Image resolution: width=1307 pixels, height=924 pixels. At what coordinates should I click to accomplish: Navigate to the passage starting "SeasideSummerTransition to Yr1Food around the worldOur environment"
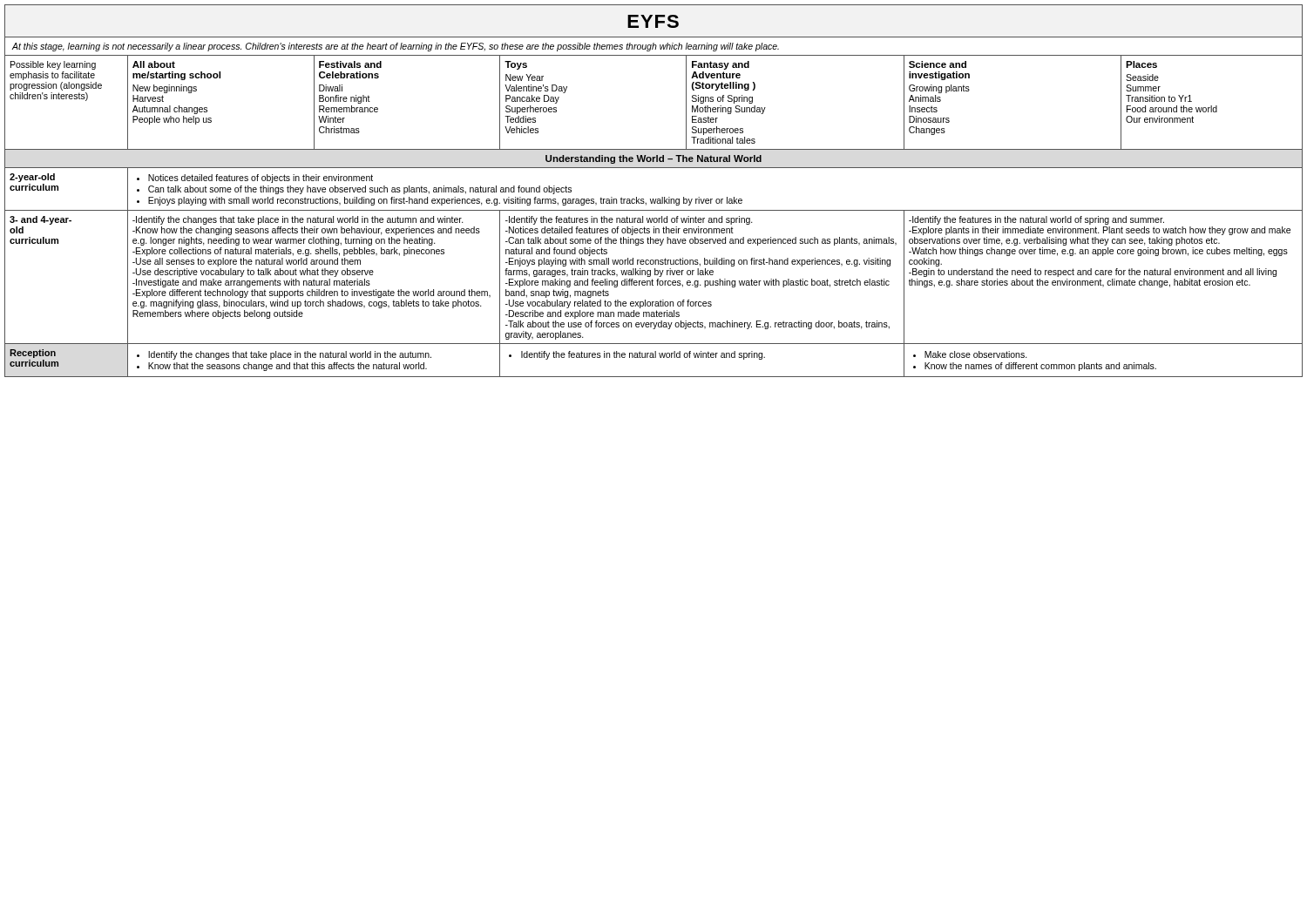1172,98
